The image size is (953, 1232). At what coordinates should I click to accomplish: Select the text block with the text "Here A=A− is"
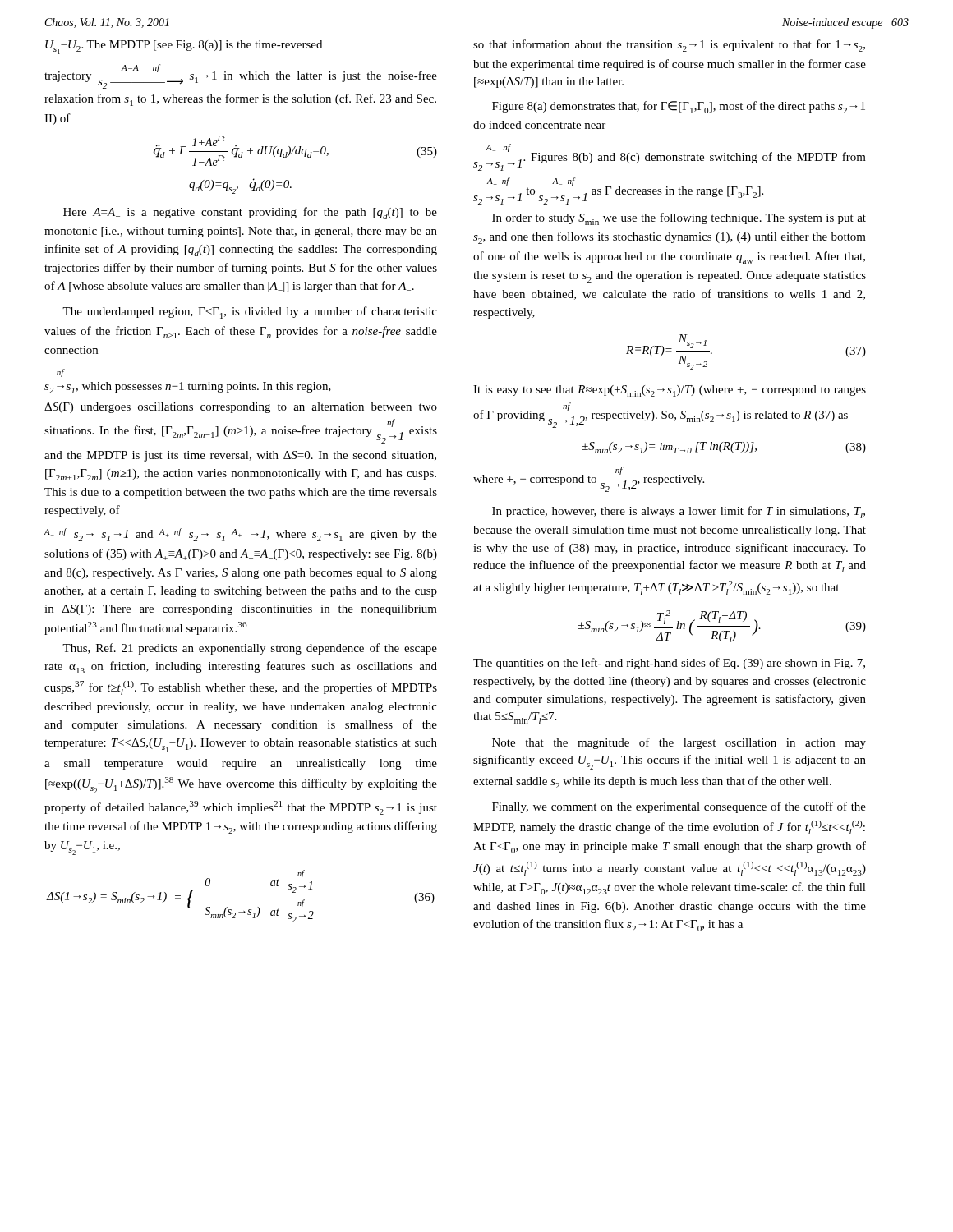pos(241,531)
